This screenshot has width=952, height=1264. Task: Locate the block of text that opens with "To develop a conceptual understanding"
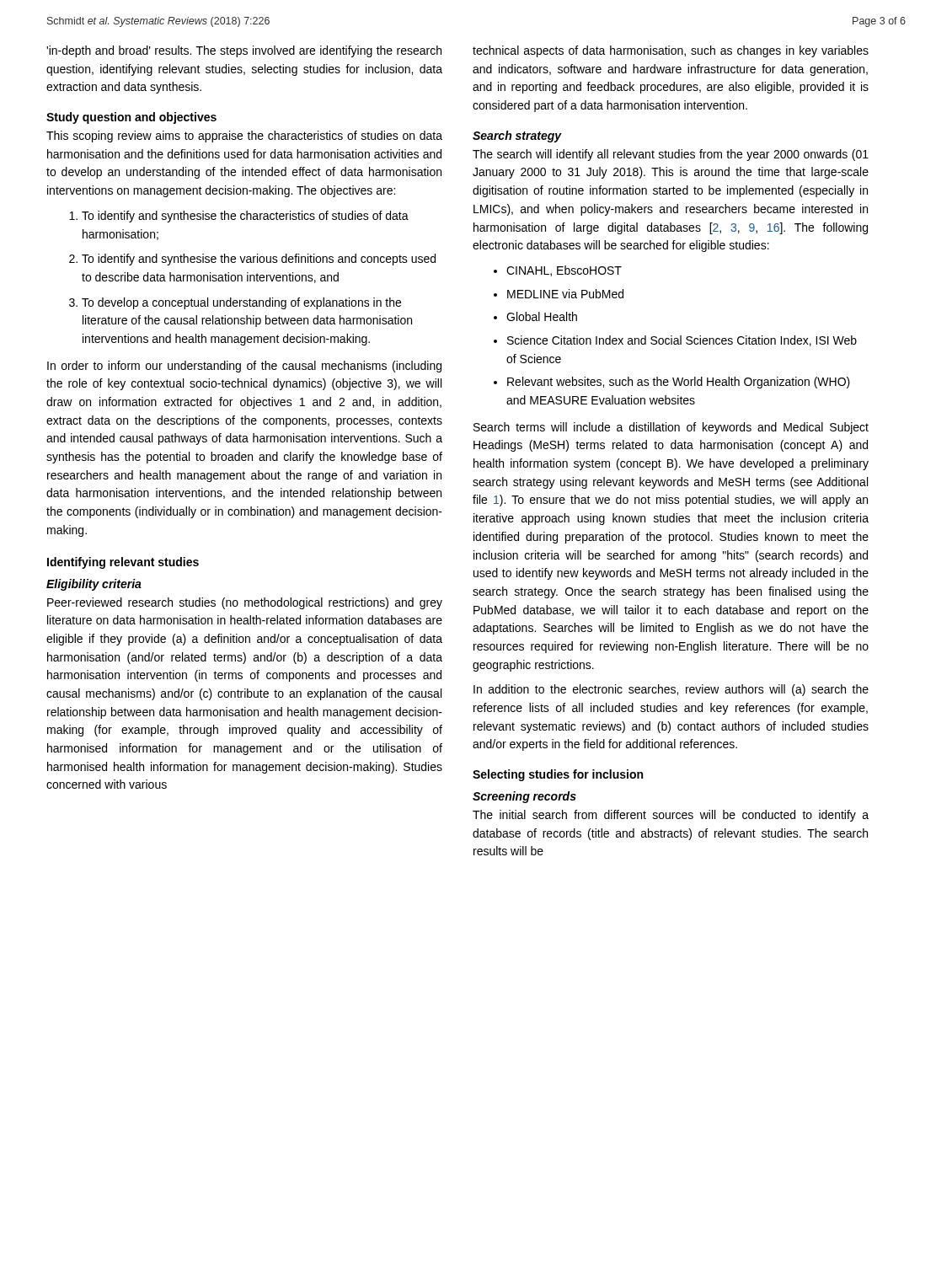(247, 320)
